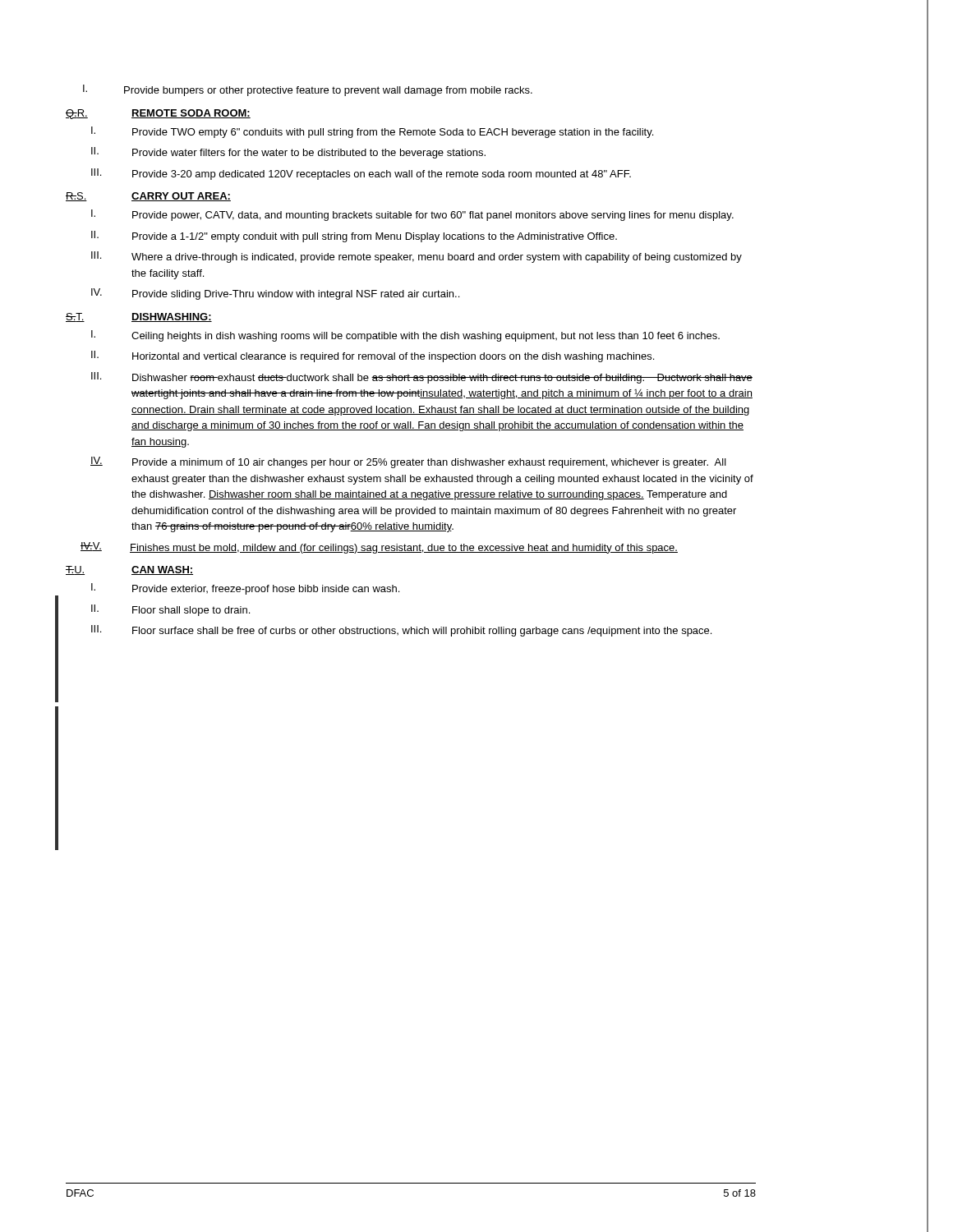The image size is (953, 1232).
Task: Find the text starting "IV. Provide sliding Drive-Thru window with"
Action: [x=275, y=294]
